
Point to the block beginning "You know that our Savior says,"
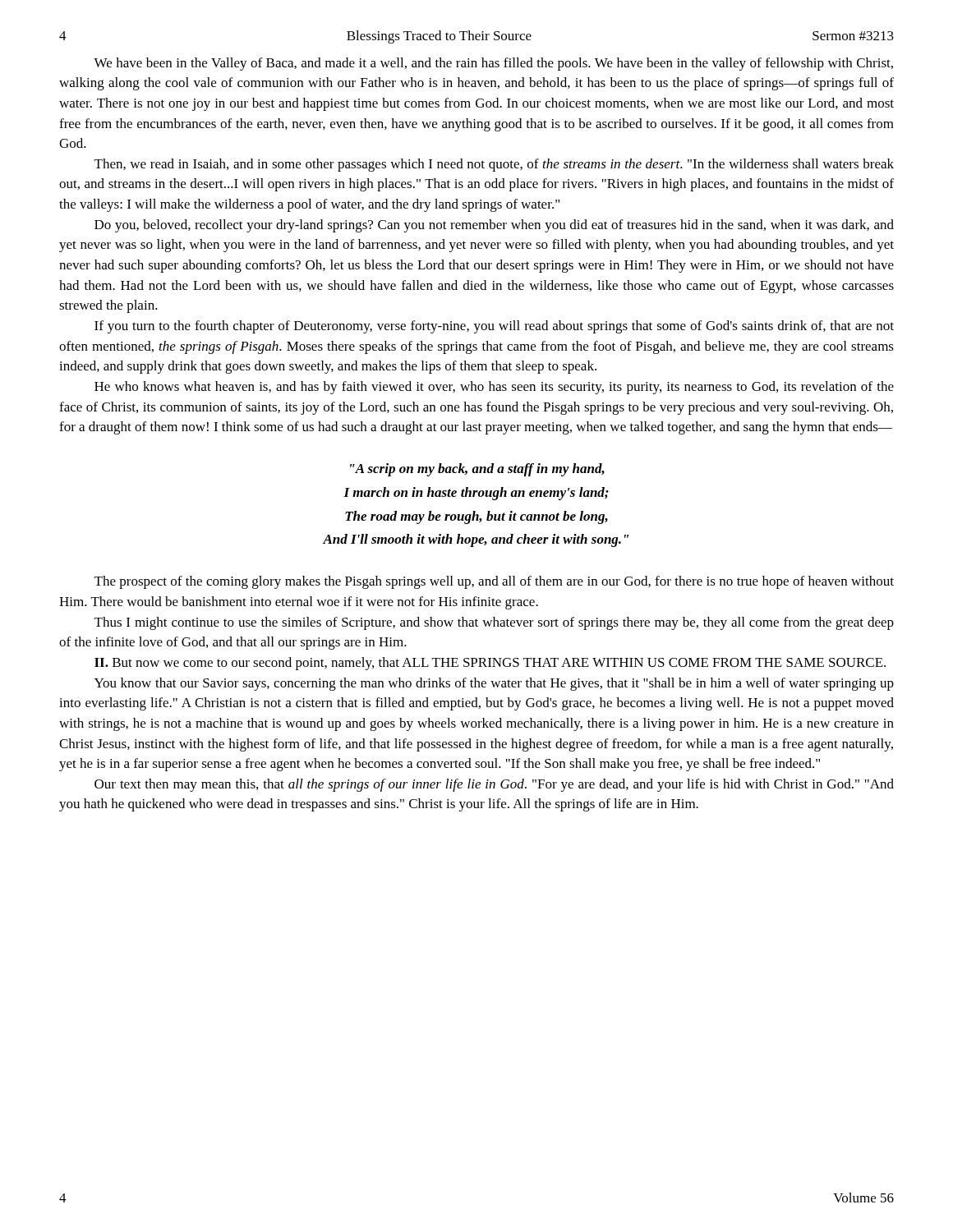coord(476,723)
